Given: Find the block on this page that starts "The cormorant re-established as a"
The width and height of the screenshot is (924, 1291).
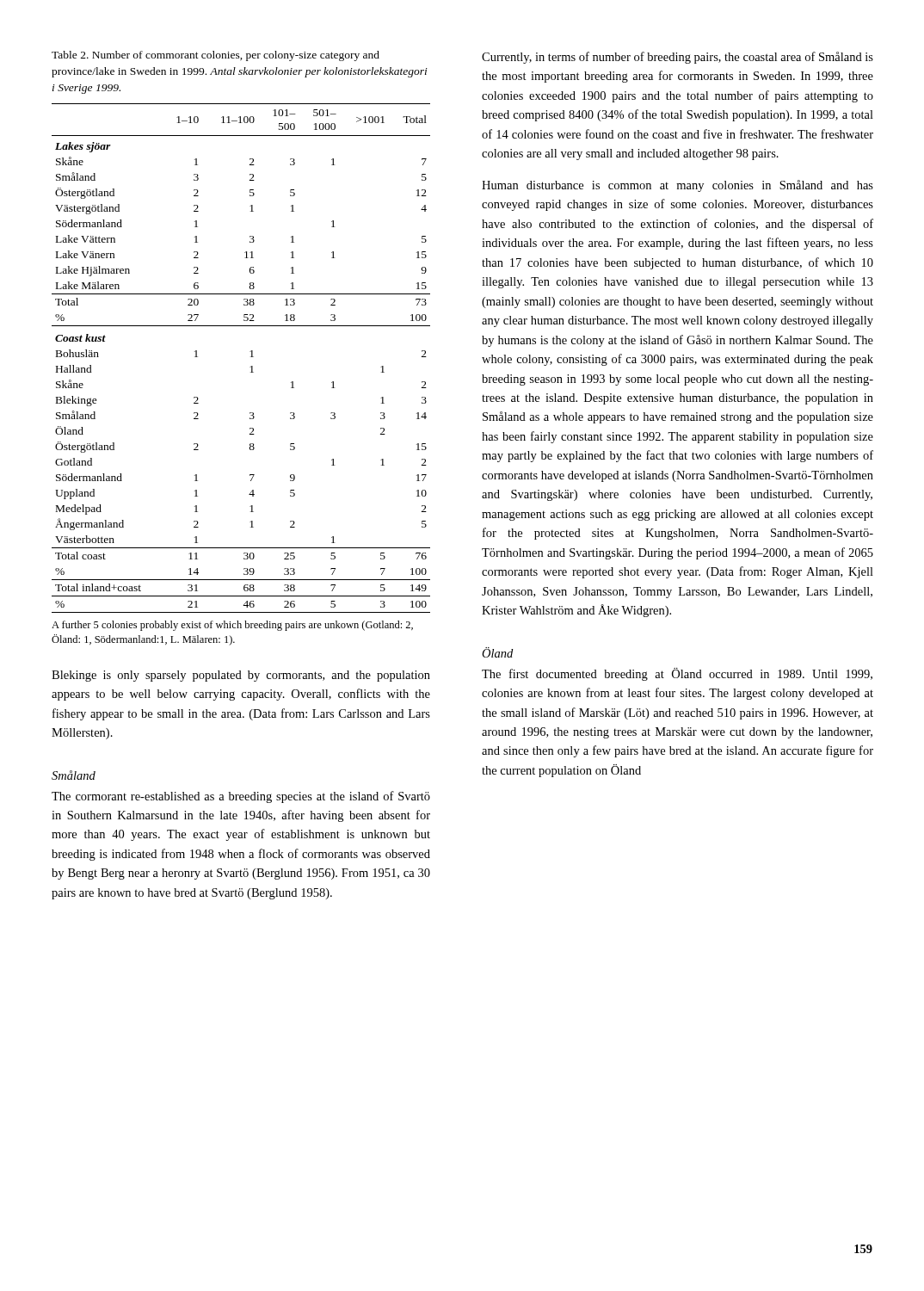Looking at the screenshot, I should point(241,844).
